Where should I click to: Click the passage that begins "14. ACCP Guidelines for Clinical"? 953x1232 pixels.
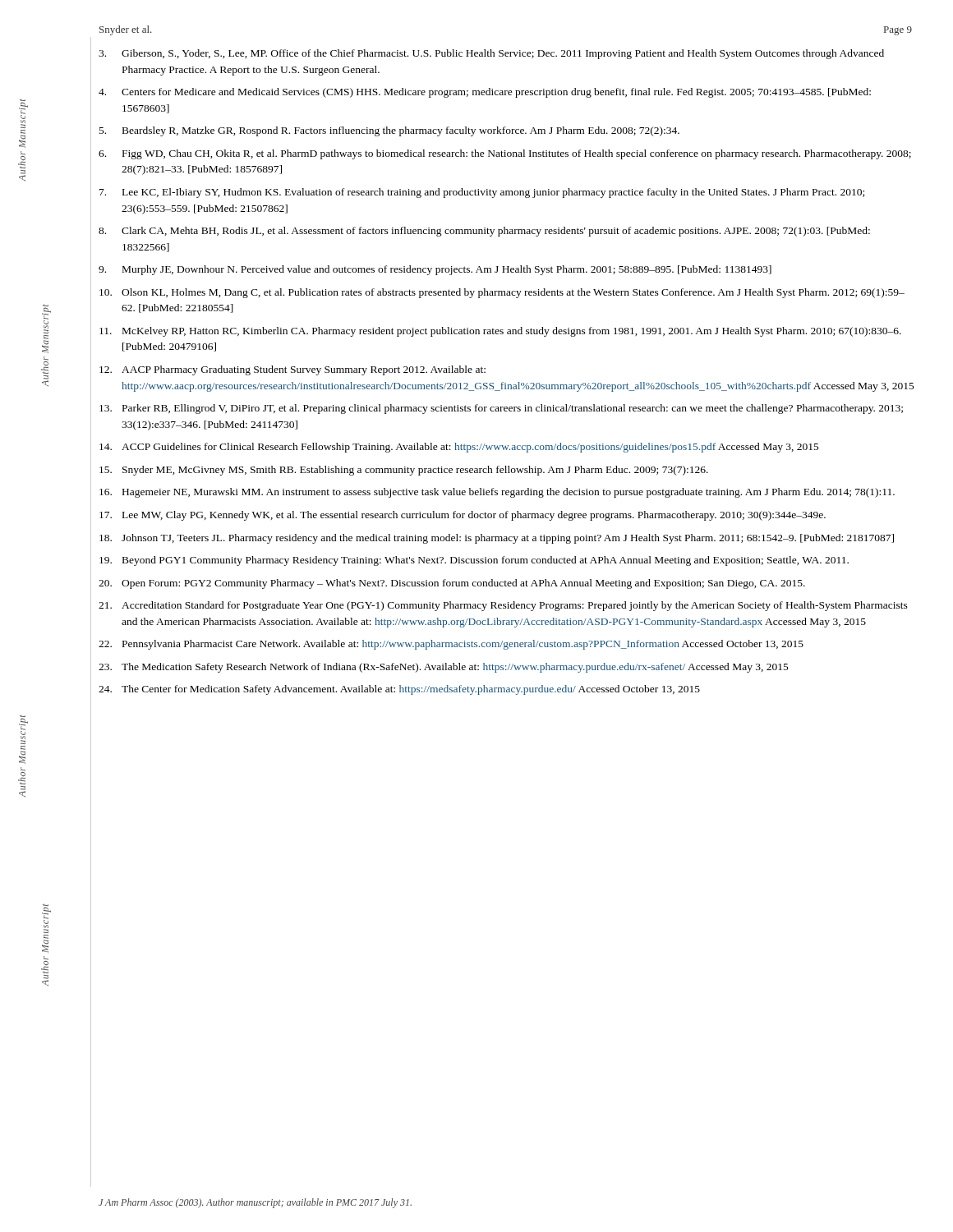point(507,447)
